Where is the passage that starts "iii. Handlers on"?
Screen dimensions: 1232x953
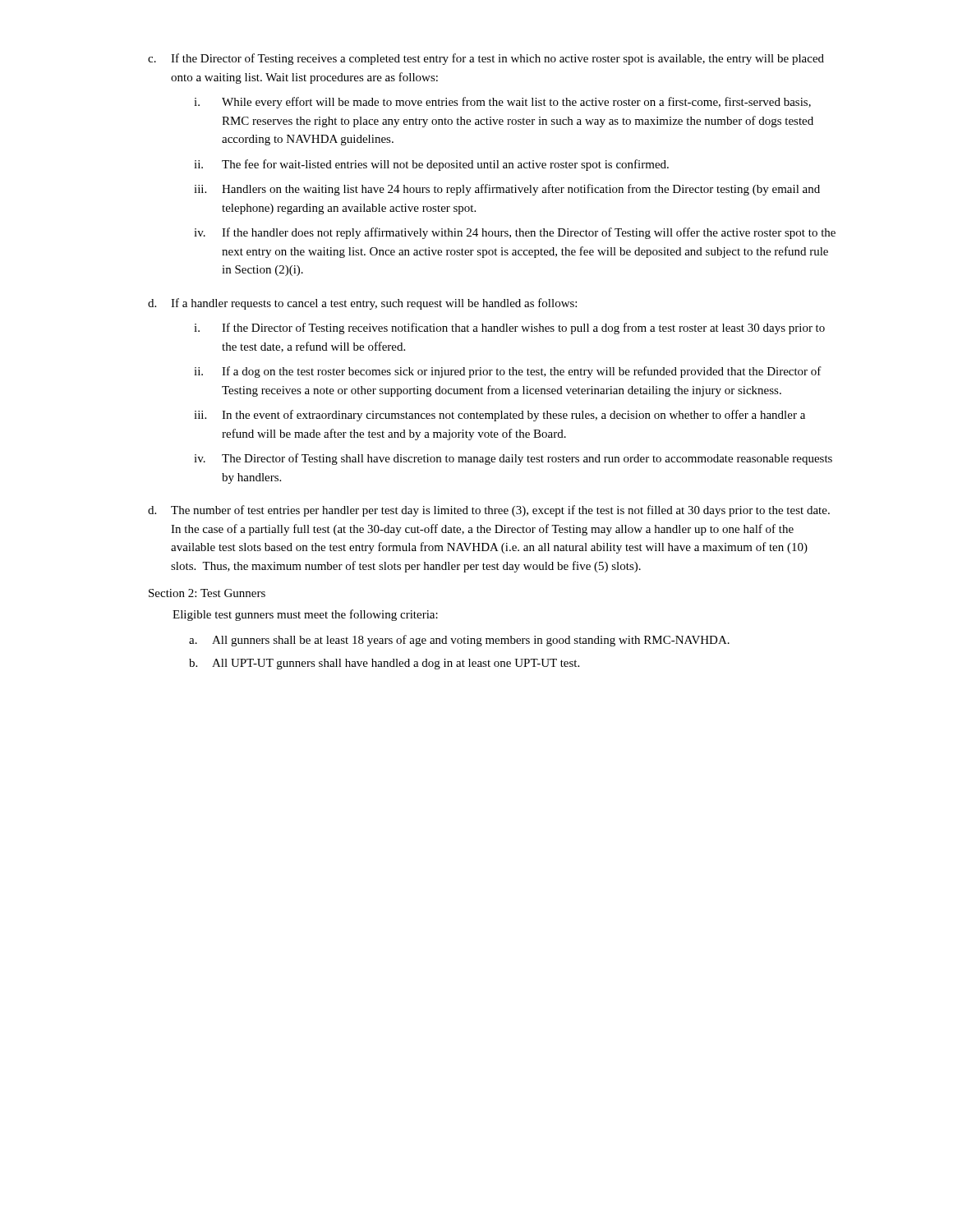coord(516,198)
